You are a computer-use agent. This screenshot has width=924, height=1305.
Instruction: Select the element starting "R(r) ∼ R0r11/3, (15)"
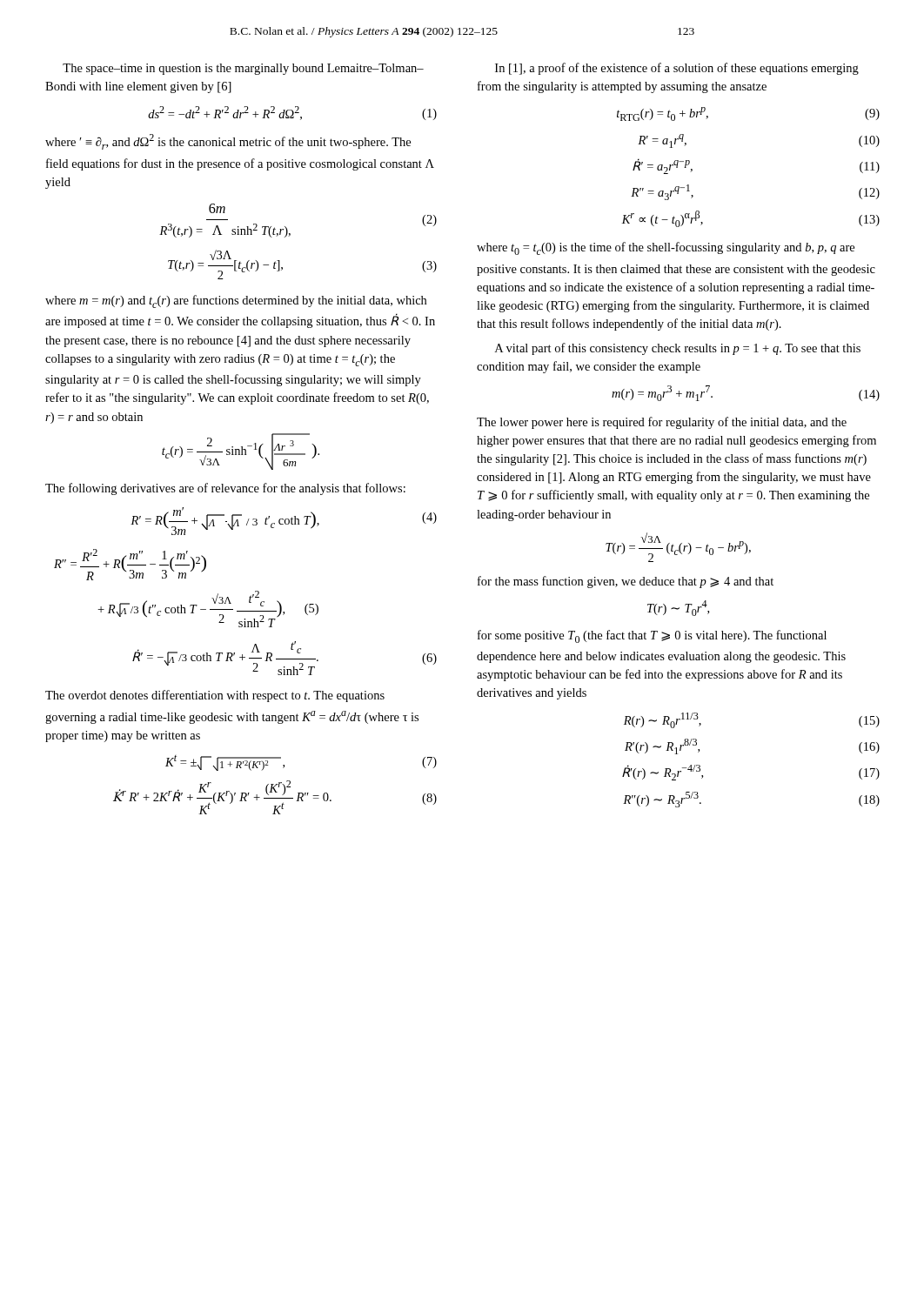pos(678,721)
